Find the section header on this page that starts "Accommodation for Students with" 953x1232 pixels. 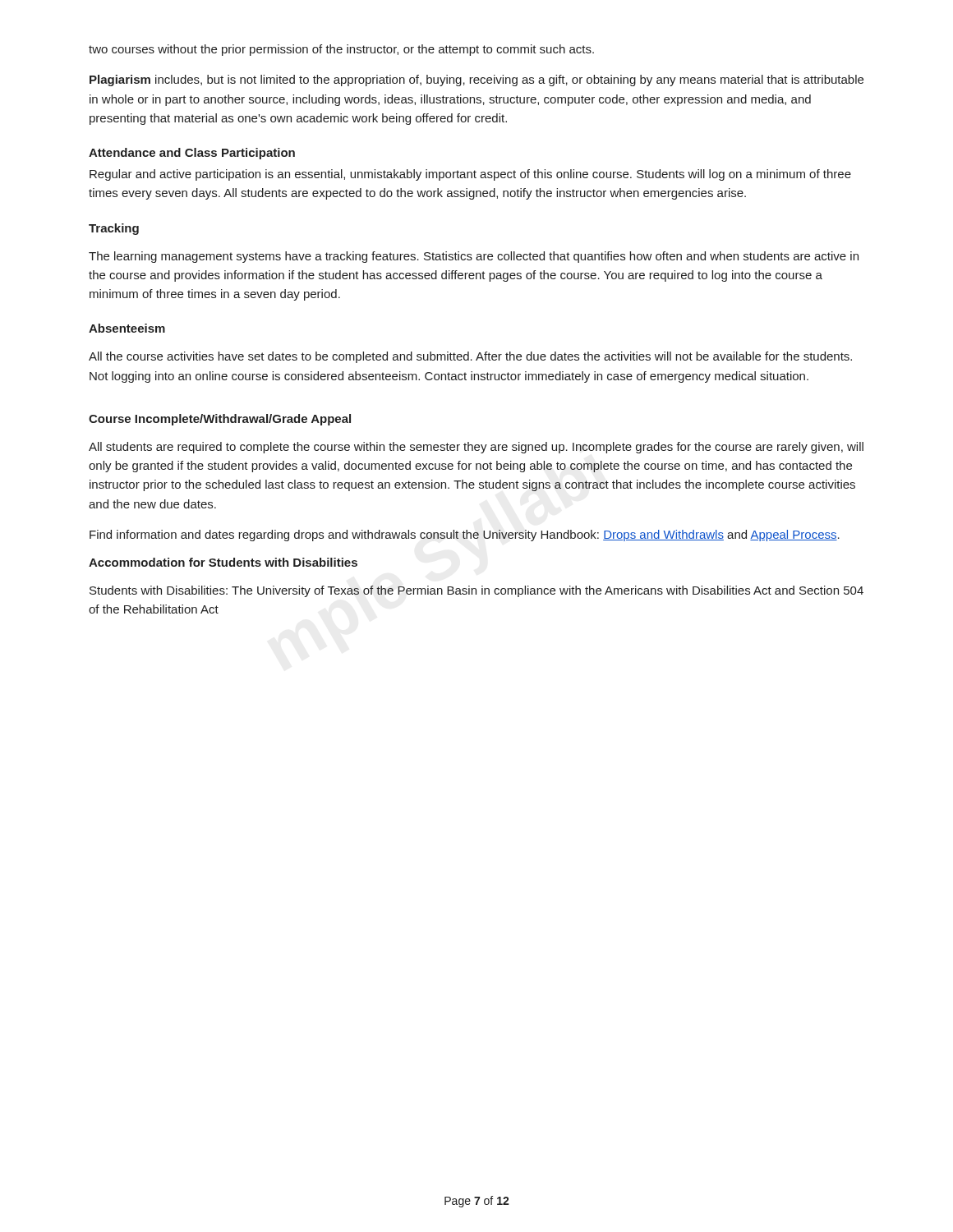[223, 562]
